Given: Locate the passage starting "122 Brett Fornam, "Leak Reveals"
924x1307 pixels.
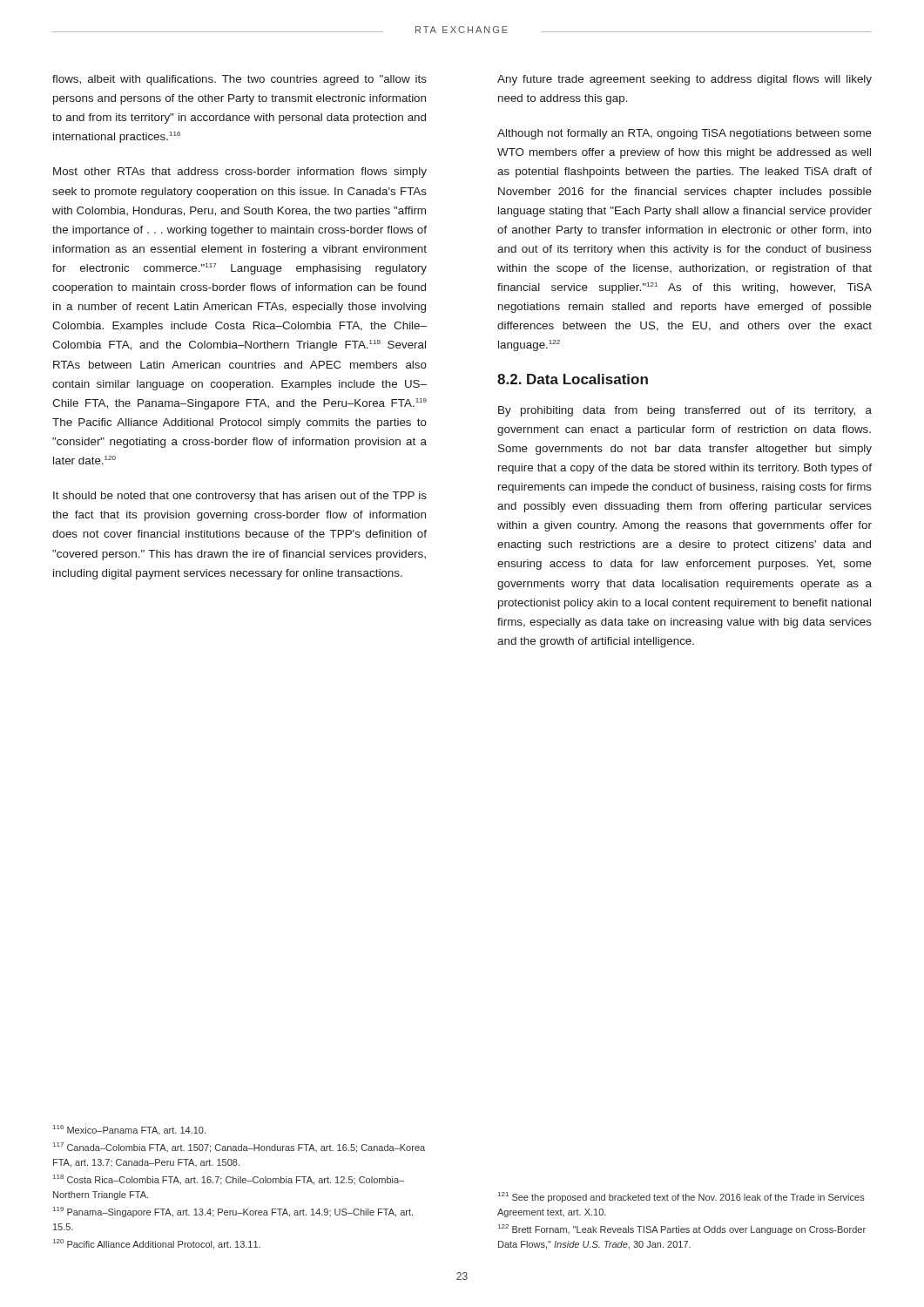Looking at the screenshot, I should [681, 1236].
